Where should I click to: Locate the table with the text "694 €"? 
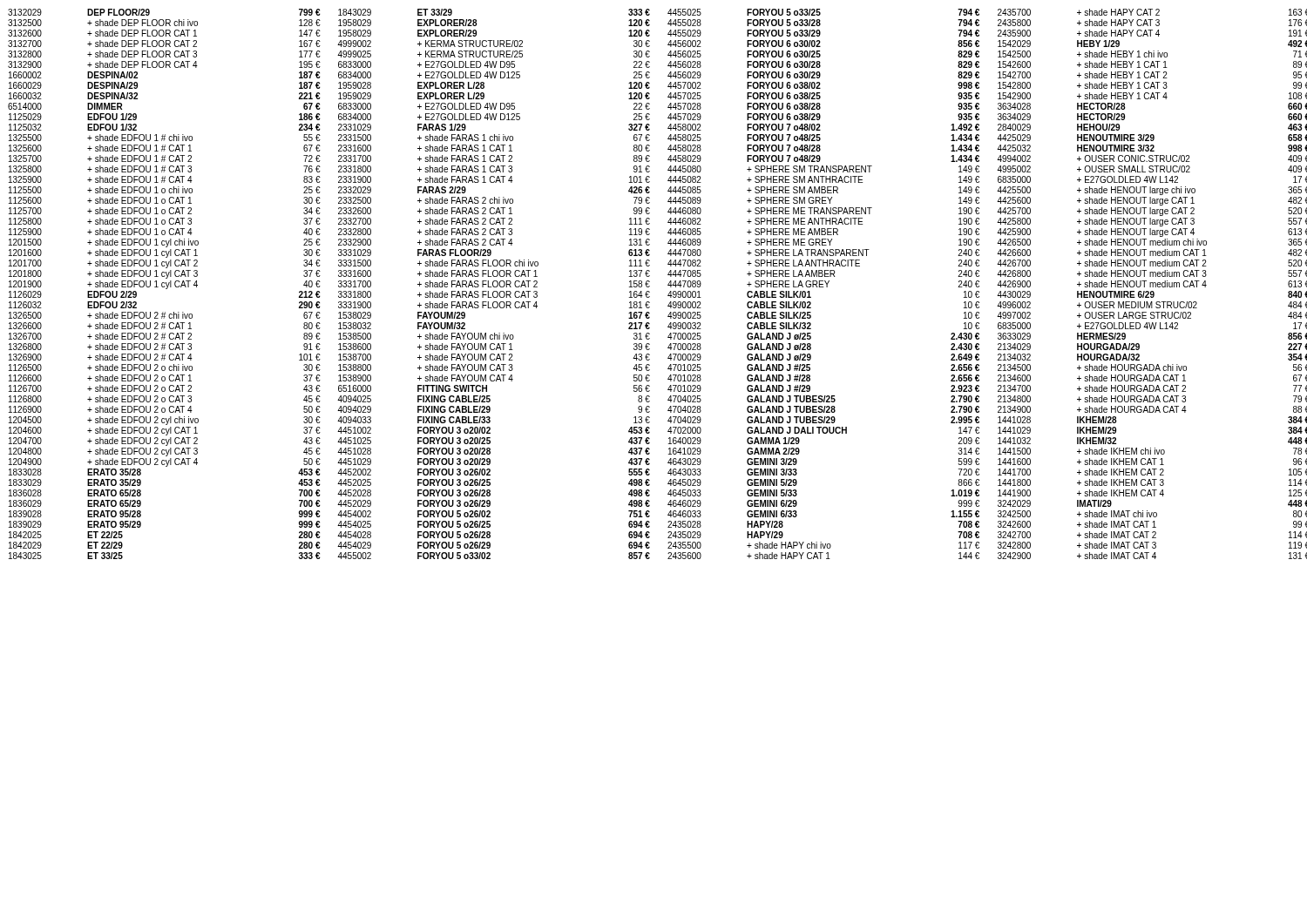pyautogui.click(x=656, y=284)
